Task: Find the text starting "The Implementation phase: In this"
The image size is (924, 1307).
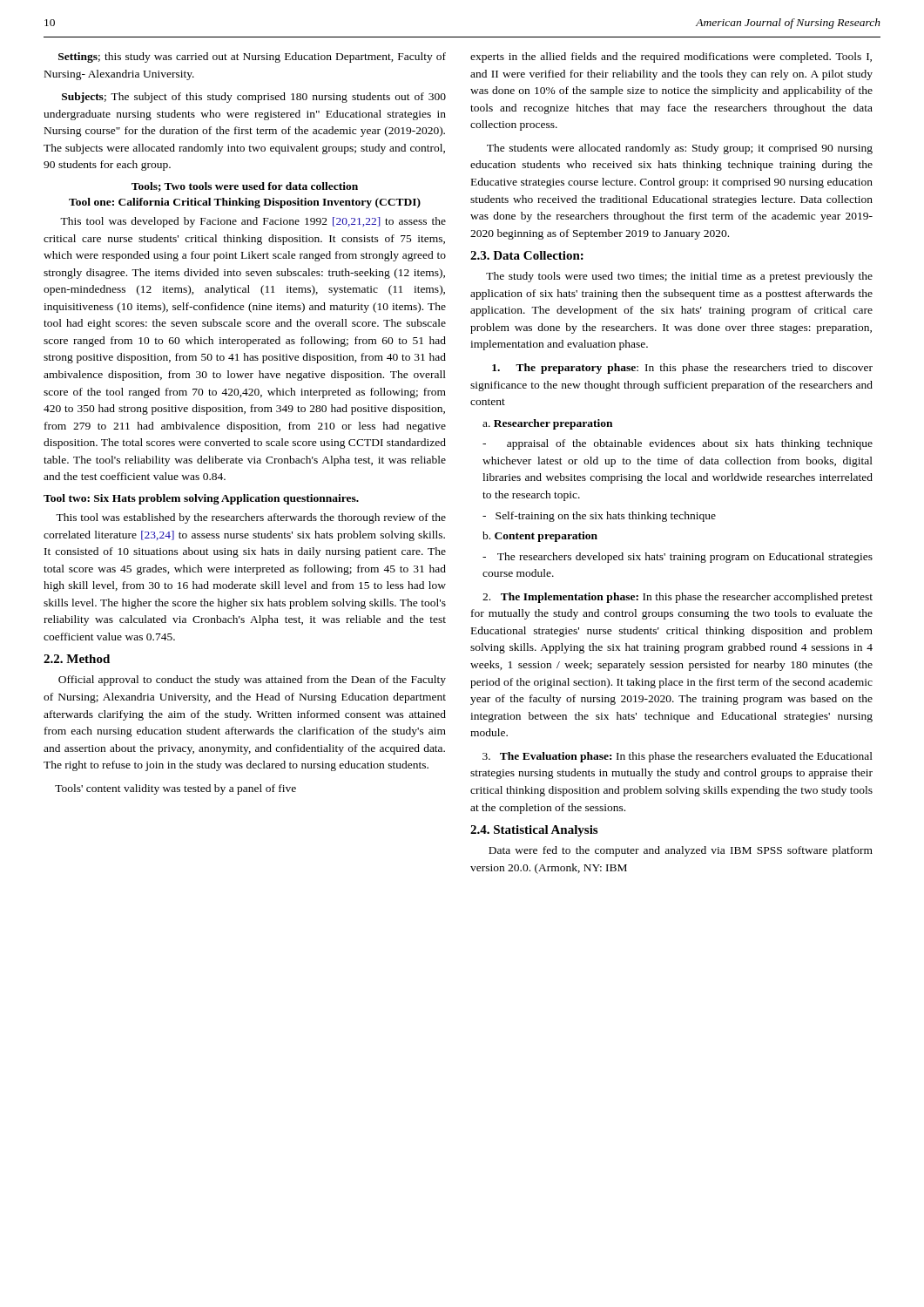Action: 671,664
